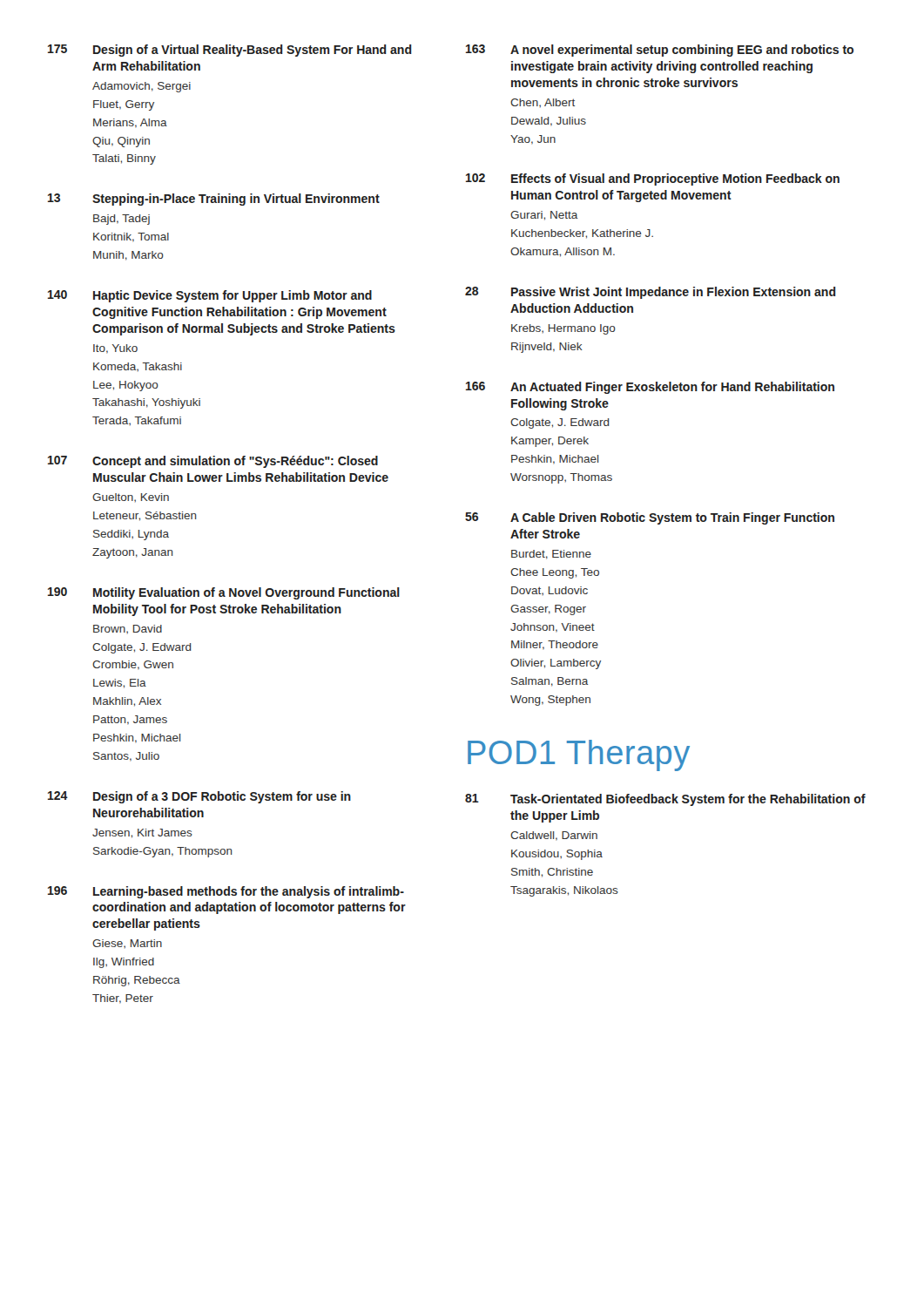Locate the block of text that opens with "107 Concept and simulation of"

pos(213,462)
